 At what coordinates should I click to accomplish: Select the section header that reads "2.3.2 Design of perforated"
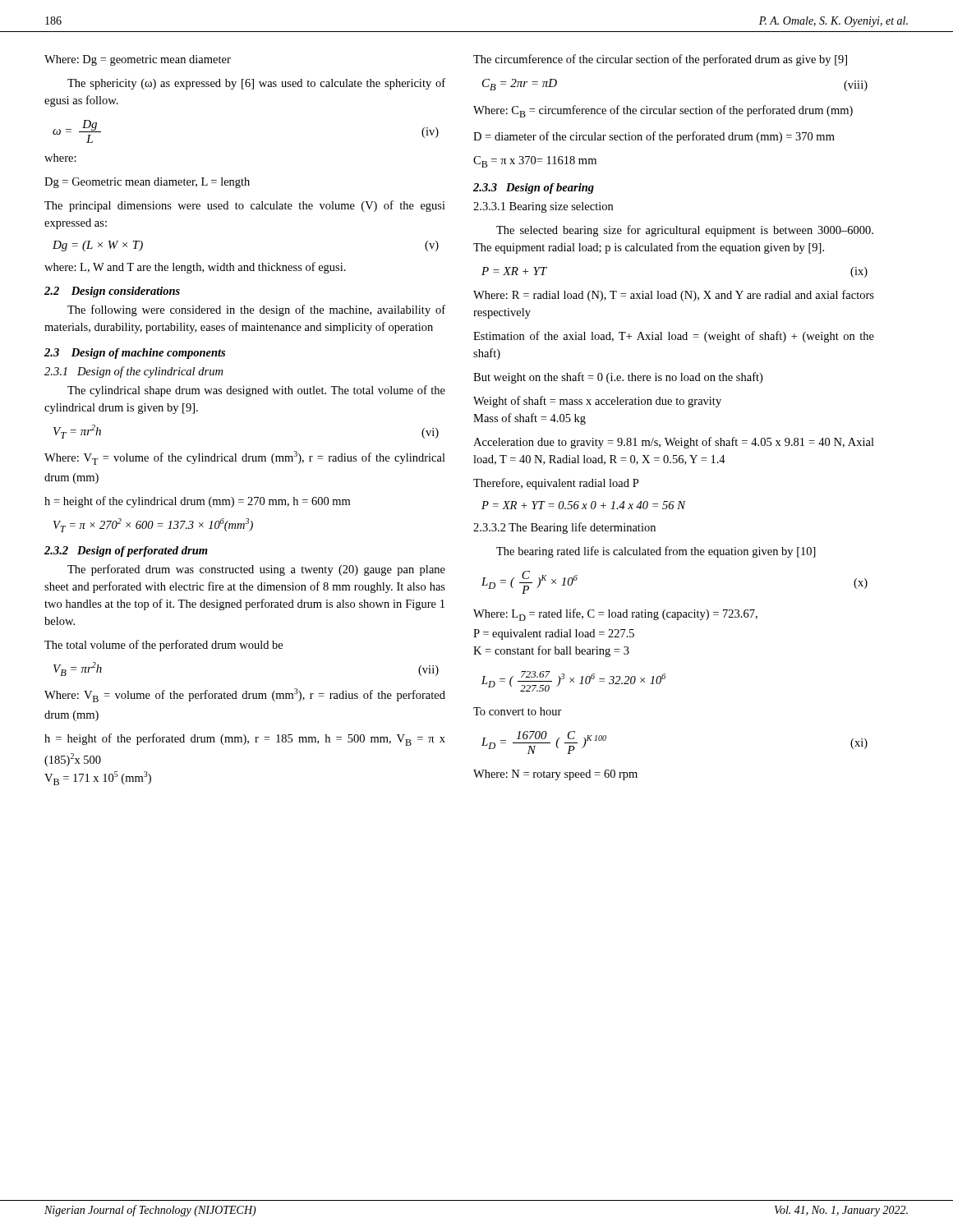(x=126, y=550)
